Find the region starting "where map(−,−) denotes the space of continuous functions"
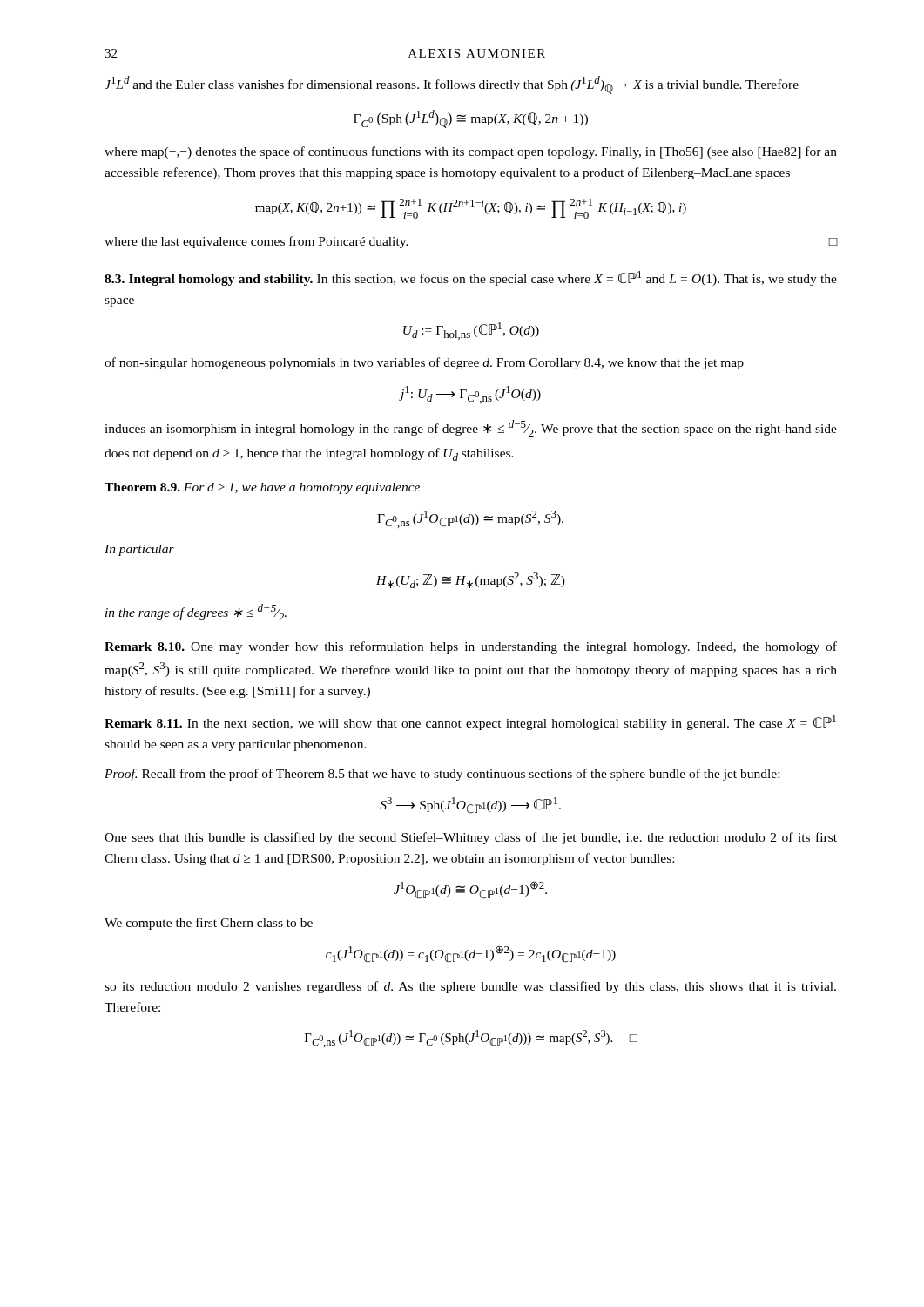Viewport: 924px width, 1307px height. 471,162
